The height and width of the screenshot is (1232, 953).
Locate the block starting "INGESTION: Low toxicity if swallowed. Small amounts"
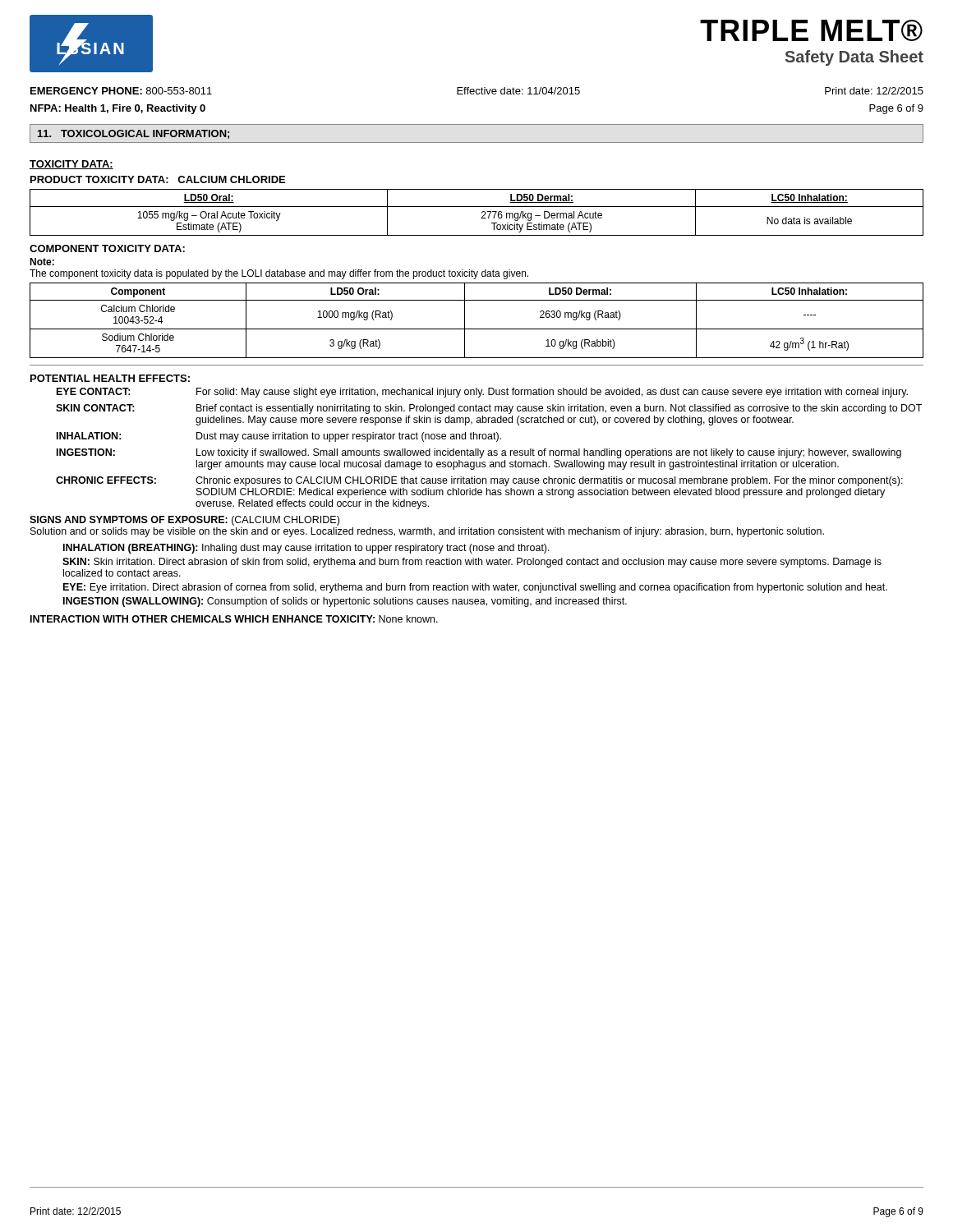pos(490,458)
